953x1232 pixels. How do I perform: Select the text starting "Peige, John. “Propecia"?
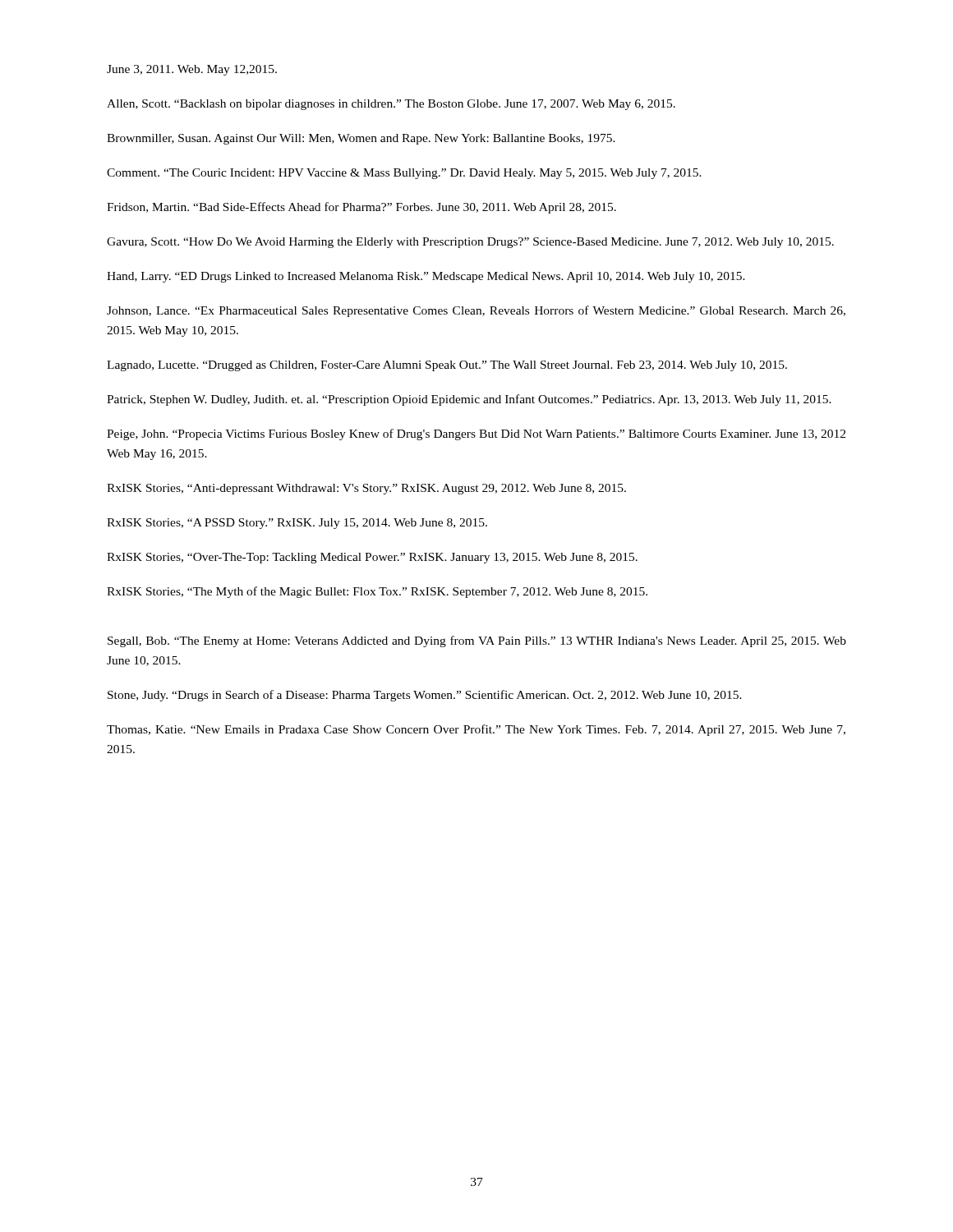coord(476,443)
